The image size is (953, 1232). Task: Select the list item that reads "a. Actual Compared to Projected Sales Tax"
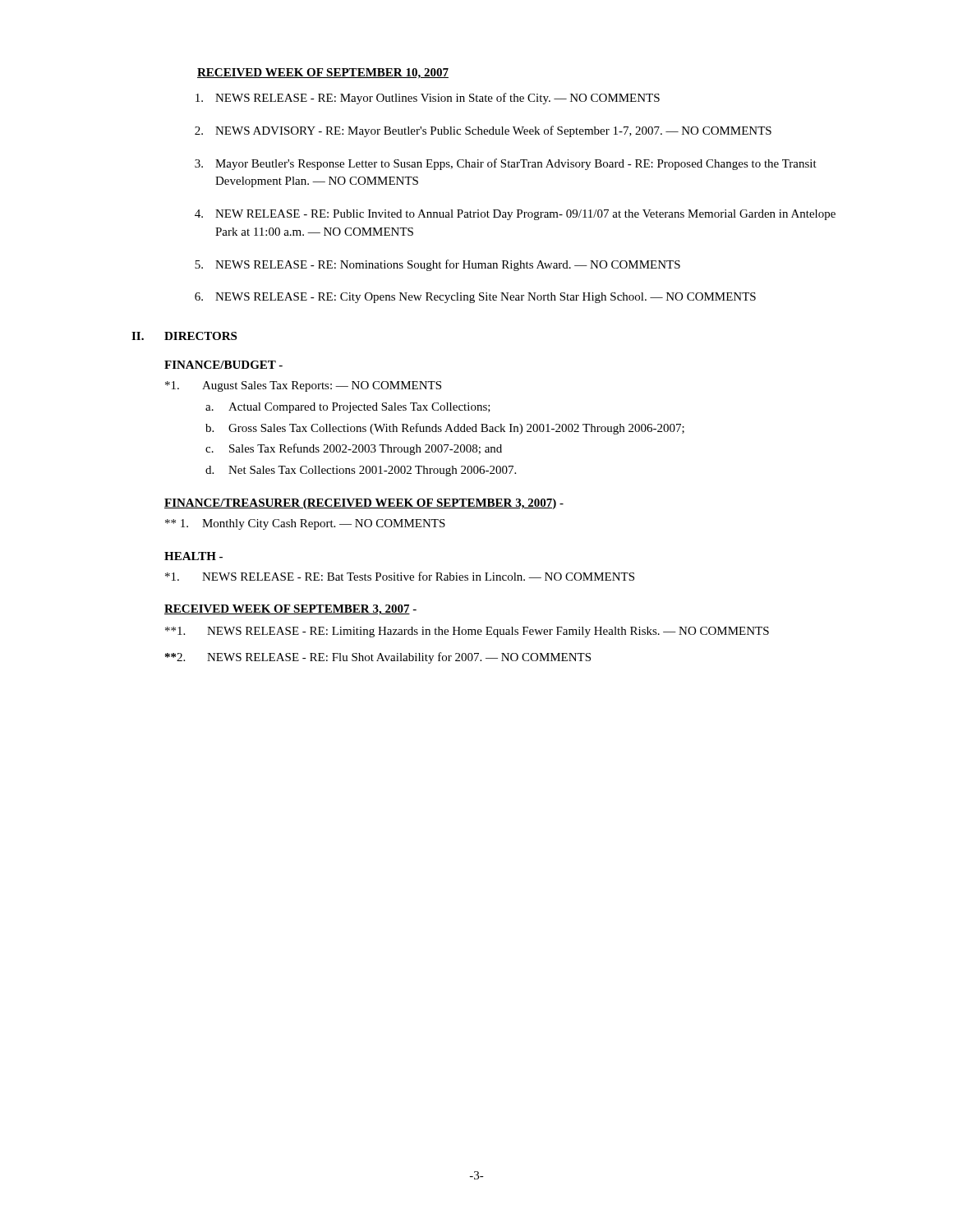click(x=348, y=408)
